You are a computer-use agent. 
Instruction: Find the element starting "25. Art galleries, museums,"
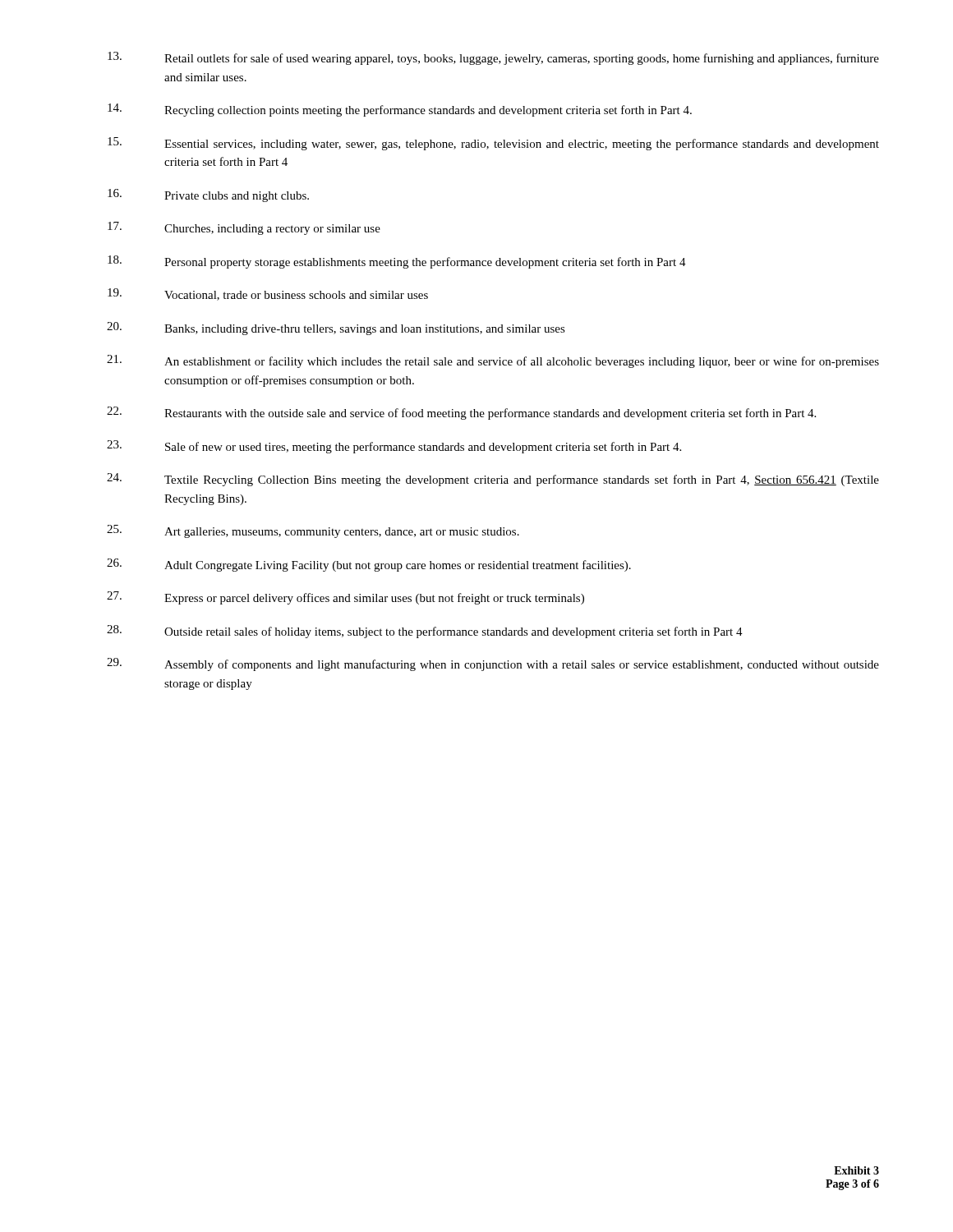pyautogui.click(x=493, y=532)
